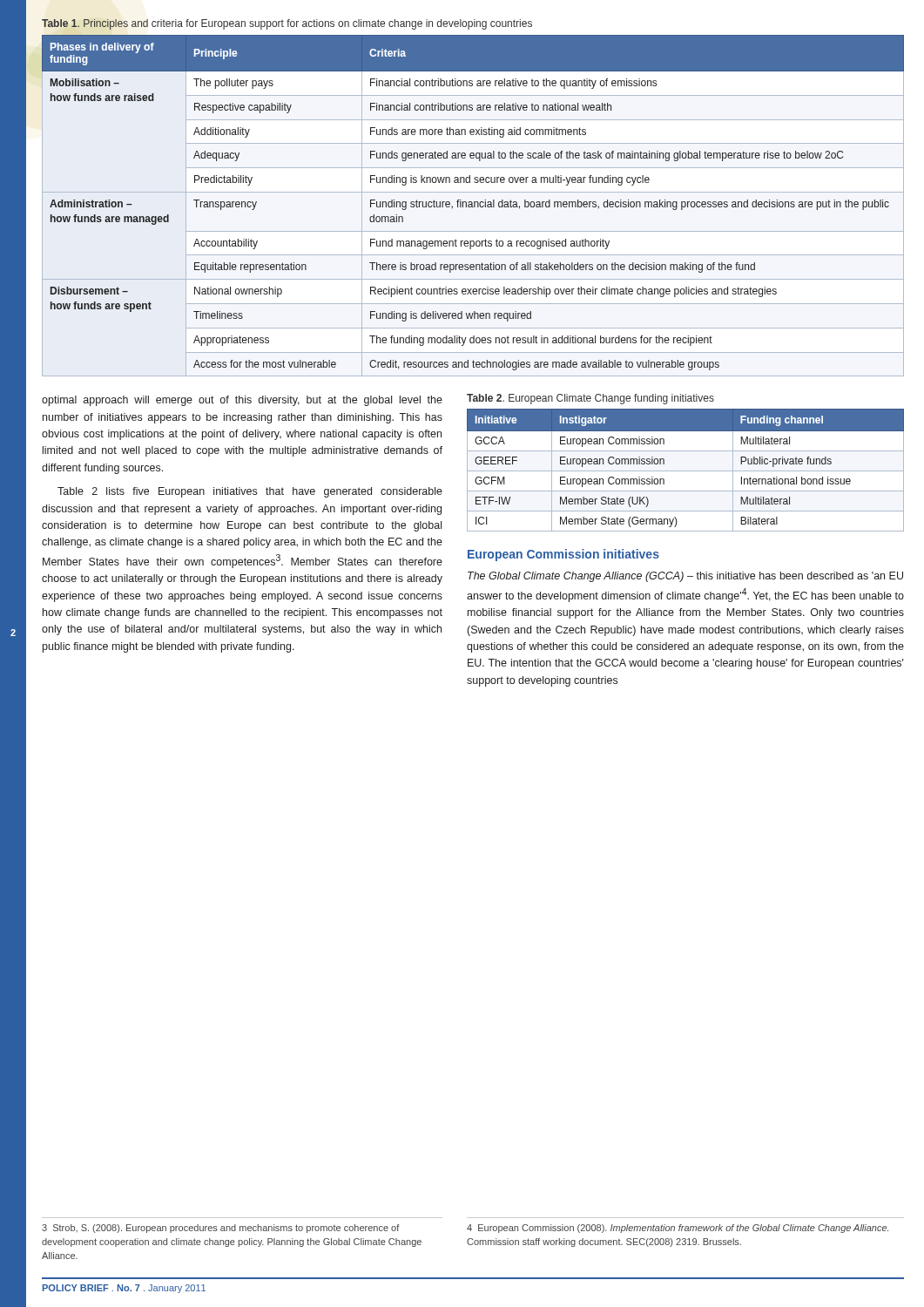Find the table that mentions "Recipient countries exercise leadership over"
The width and height of the screenshot is (924, 1307).
[473, 206]
